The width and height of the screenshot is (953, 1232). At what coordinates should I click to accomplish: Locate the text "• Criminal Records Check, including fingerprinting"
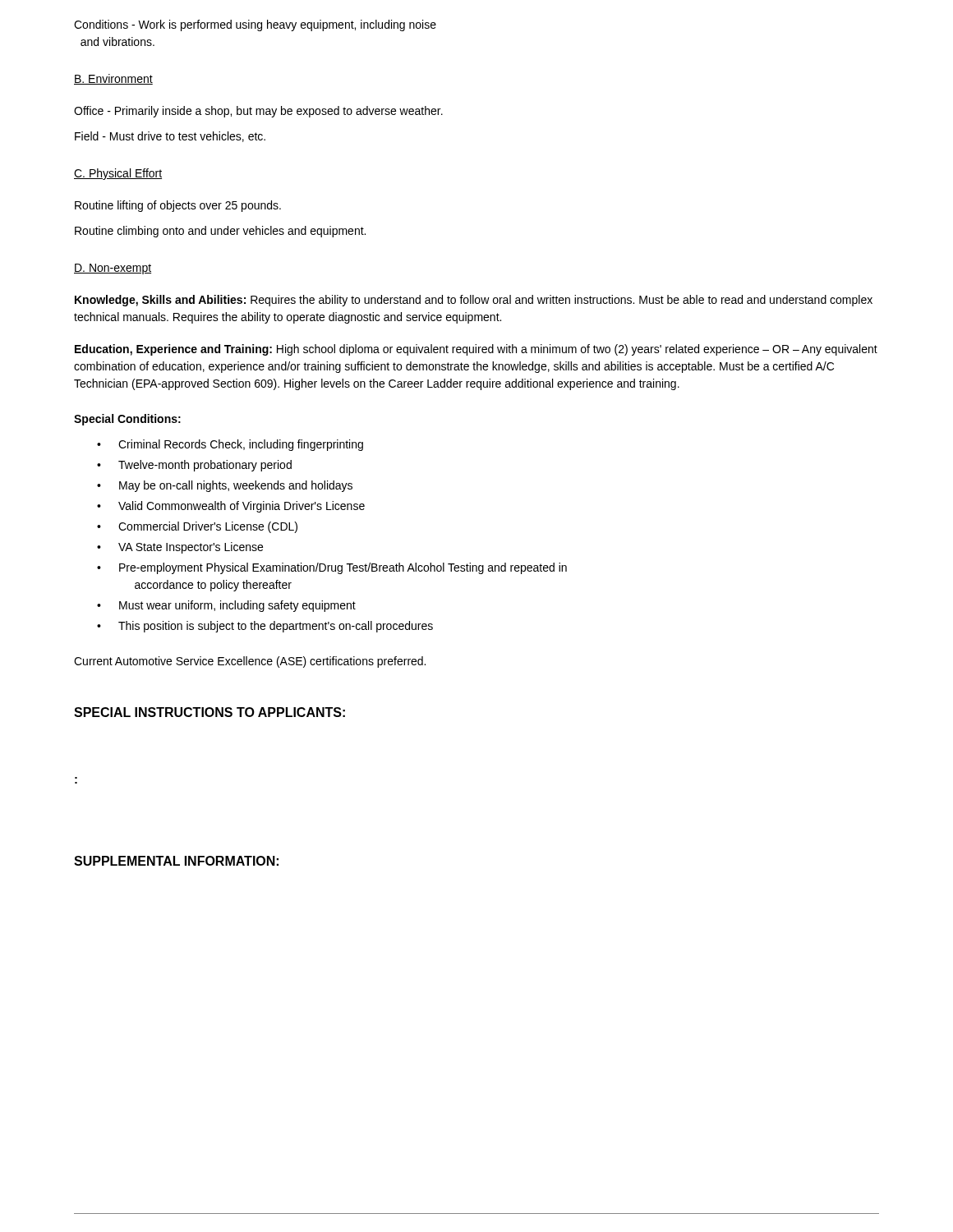[230, 445]
